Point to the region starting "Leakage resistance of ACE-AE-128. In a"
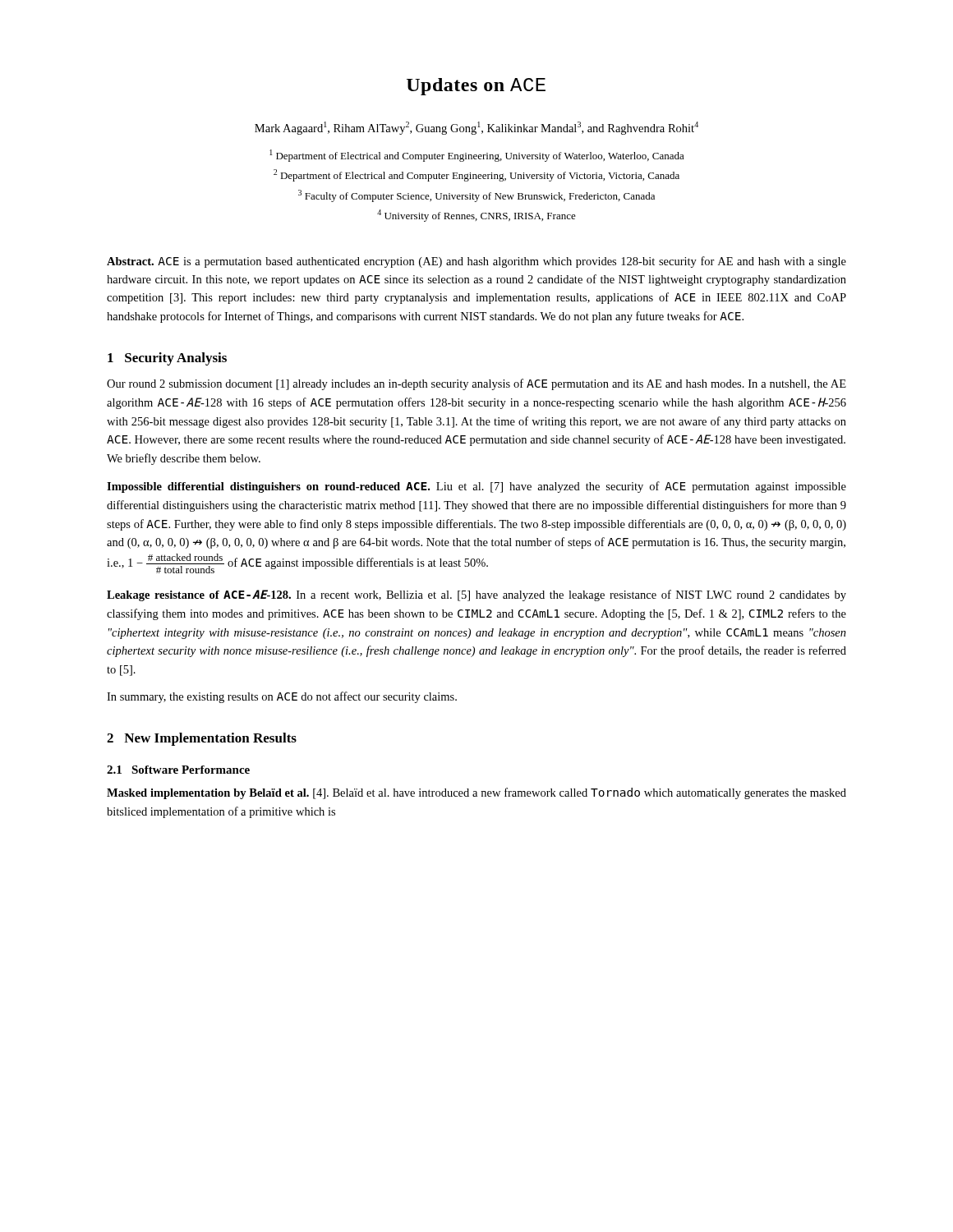This screenshot has height=1232, width=953. click(x=476, y=646)
